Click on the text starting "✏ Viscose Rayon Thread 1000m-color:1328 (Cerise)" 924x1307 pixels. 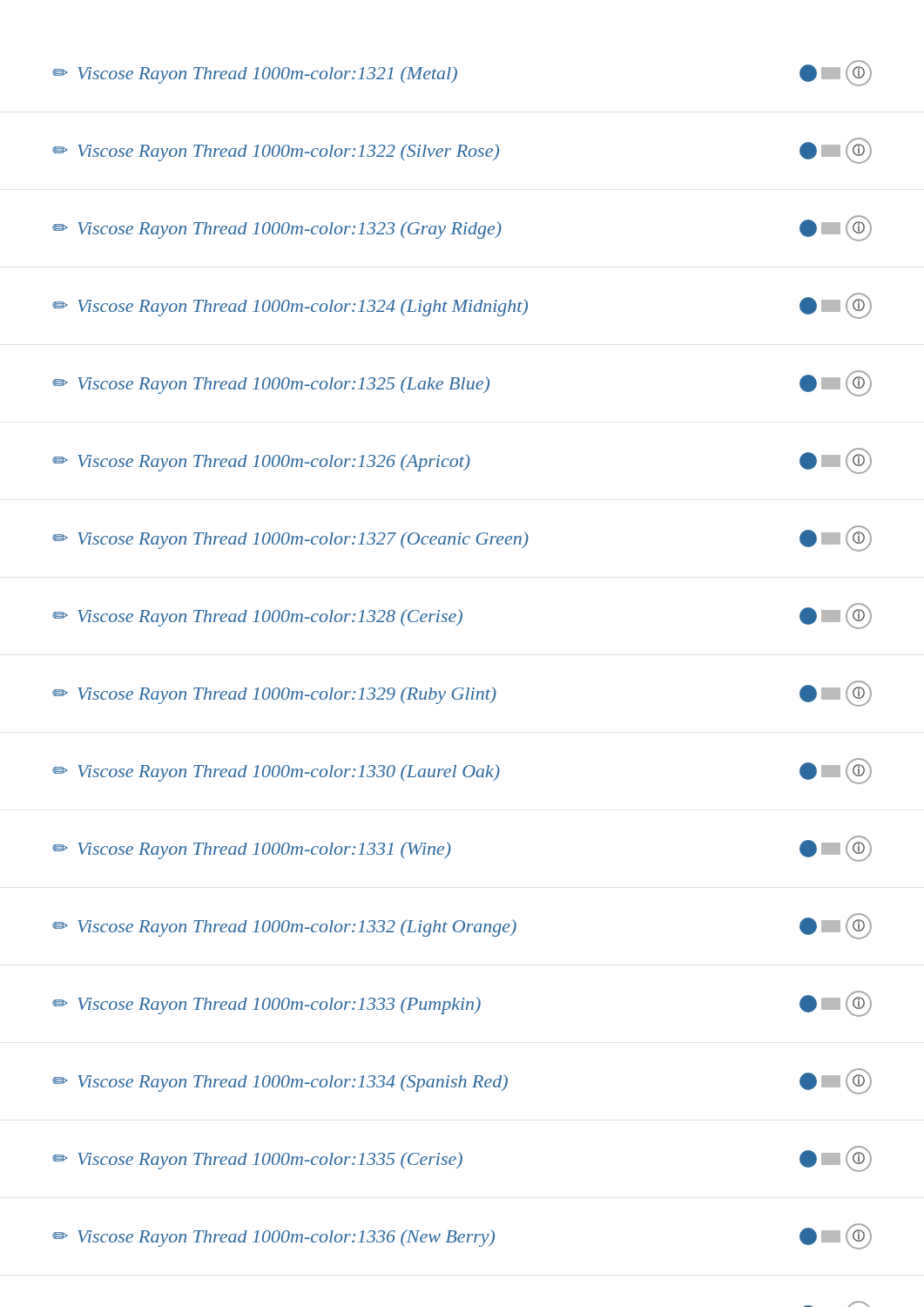click(462, 616)
